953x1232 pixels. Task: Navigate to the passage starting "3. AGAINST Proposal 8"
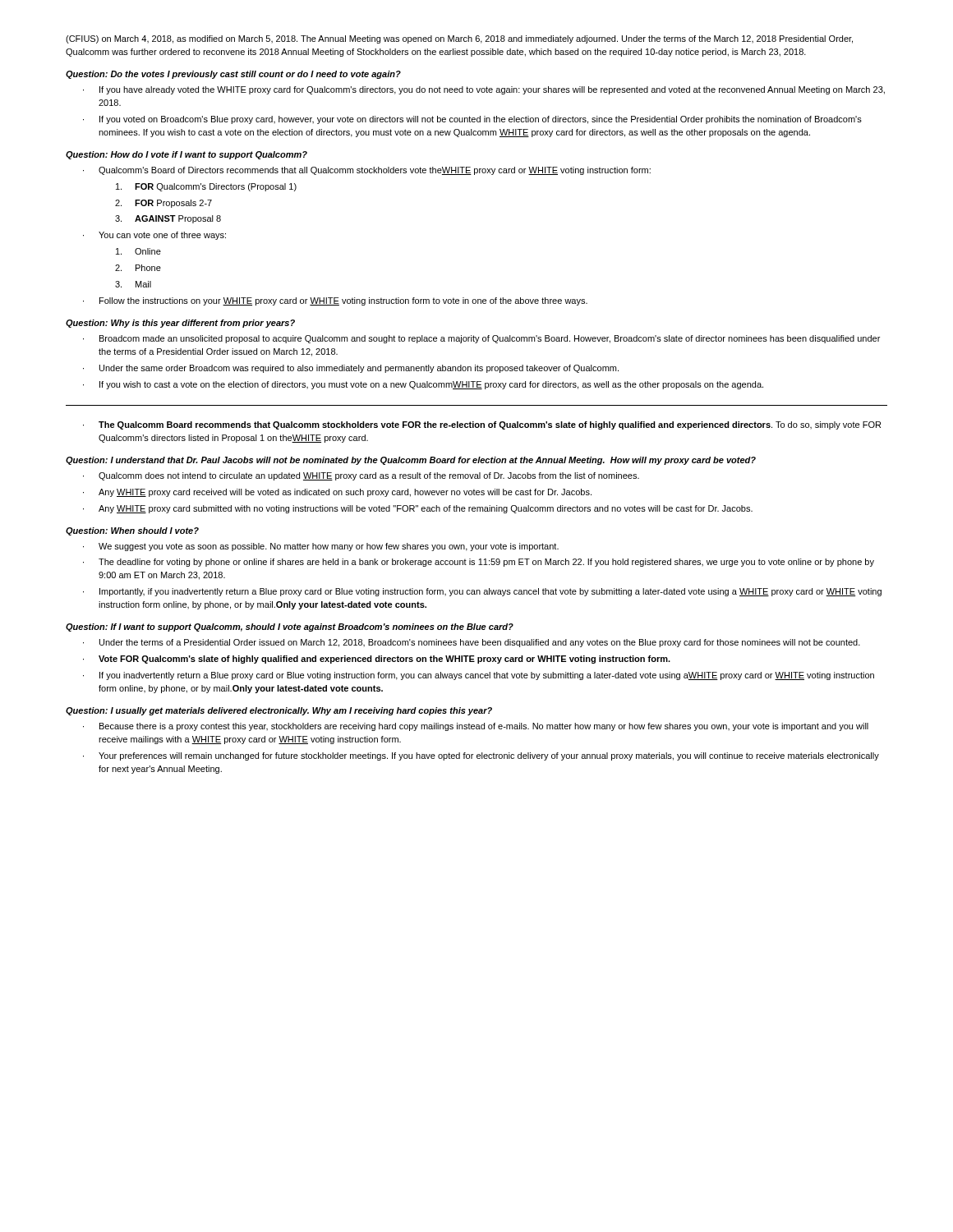click(168, 219)
